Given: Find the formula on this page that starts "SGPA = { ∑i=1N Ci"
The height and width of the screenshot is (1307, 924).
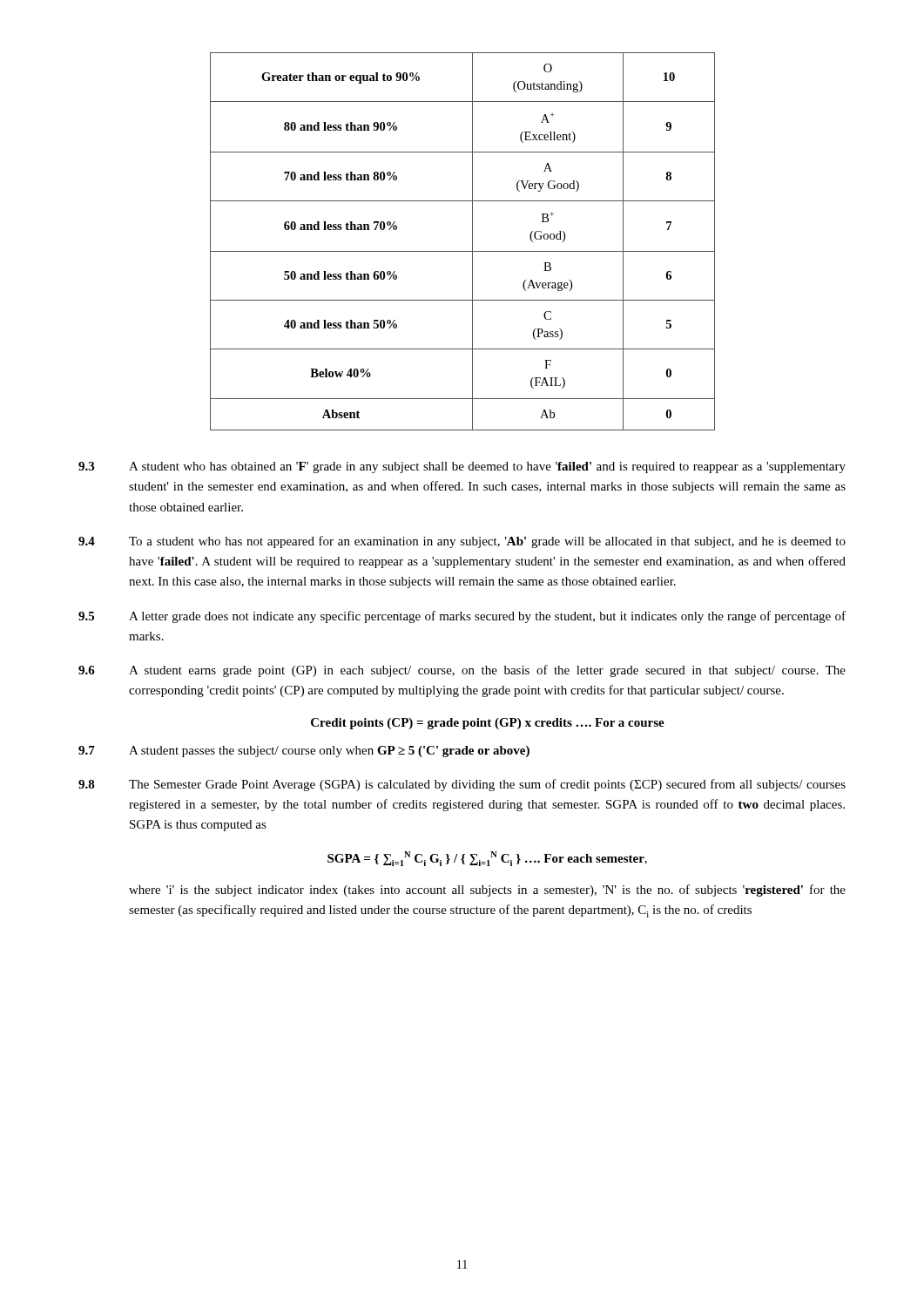Looking at the screenshot, I should [487, 858].
